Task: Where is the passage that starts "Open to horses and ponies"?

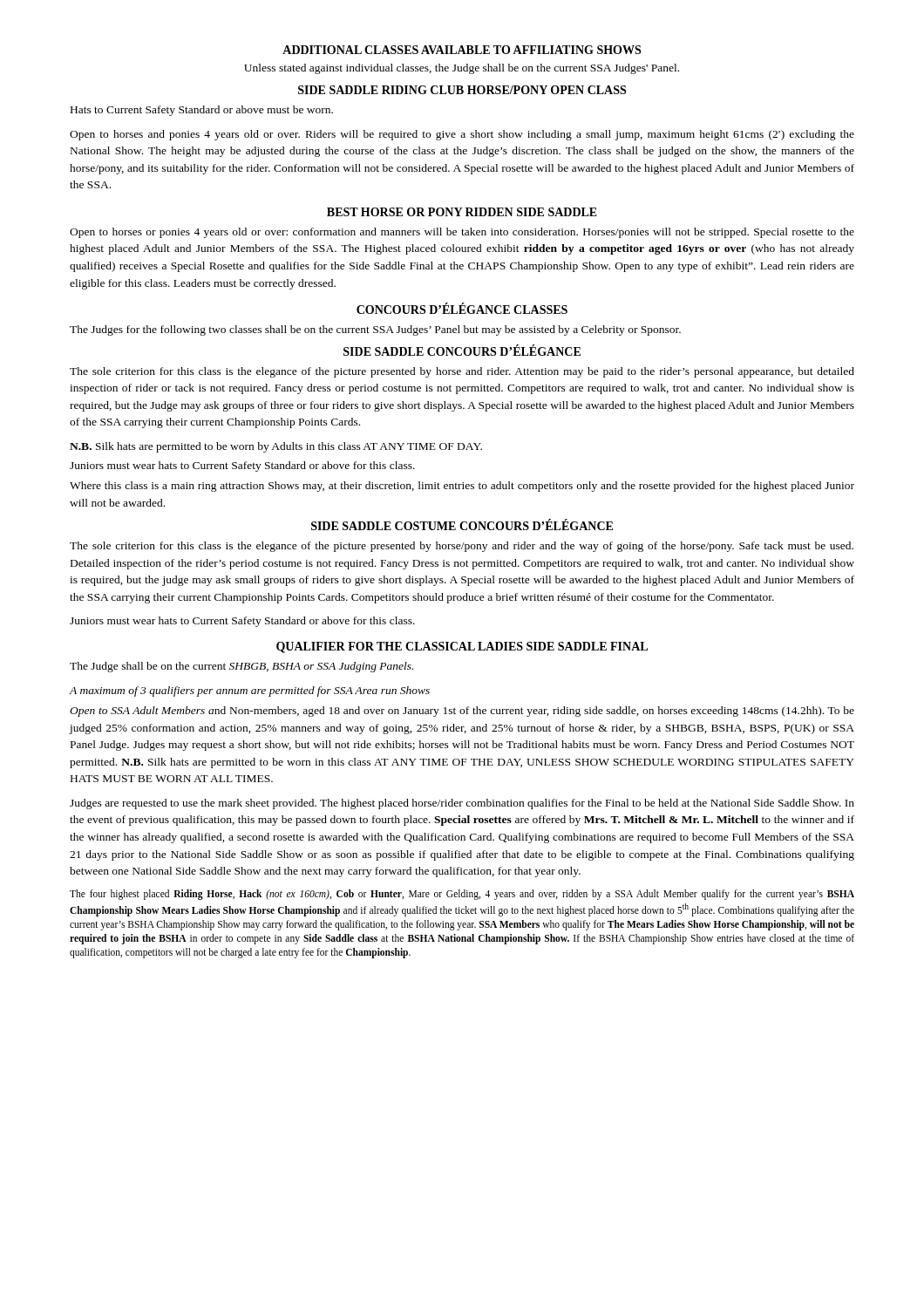Action: point(462,159)
